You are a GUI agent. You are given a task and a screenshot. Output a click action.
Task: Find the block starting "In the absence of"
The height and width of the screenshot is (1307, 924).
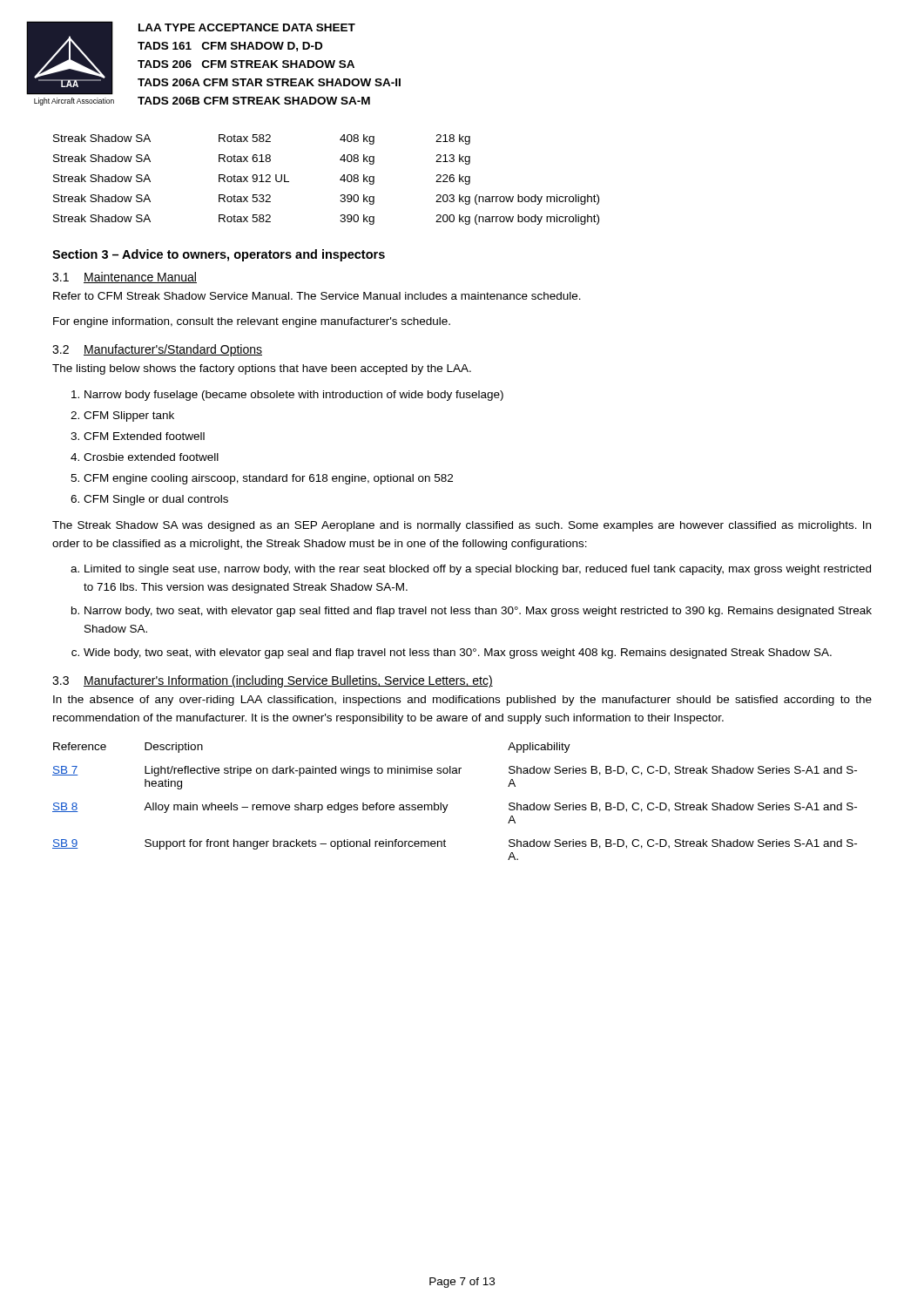pos(462,709)
